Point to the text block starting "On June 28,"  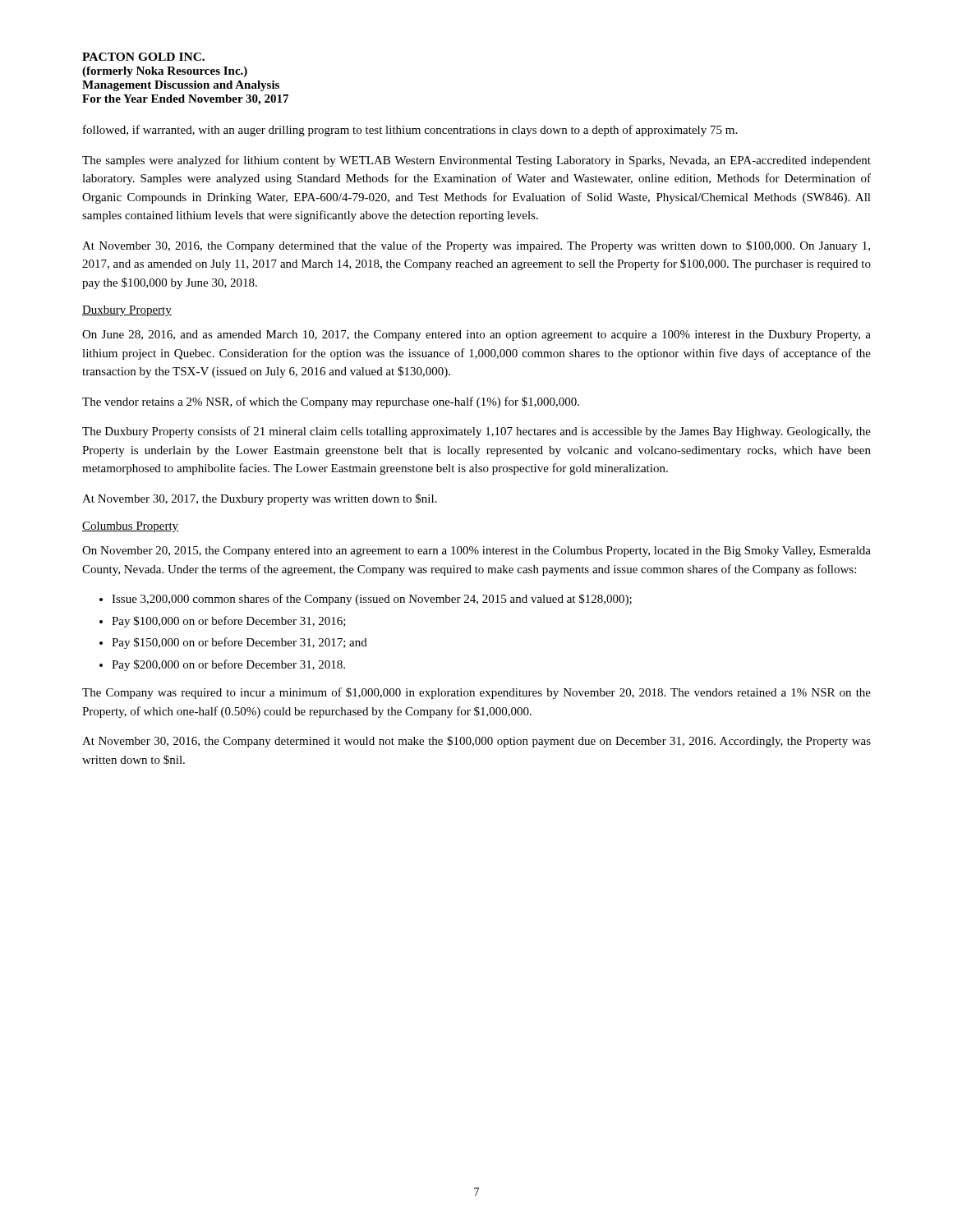point(476,353)
